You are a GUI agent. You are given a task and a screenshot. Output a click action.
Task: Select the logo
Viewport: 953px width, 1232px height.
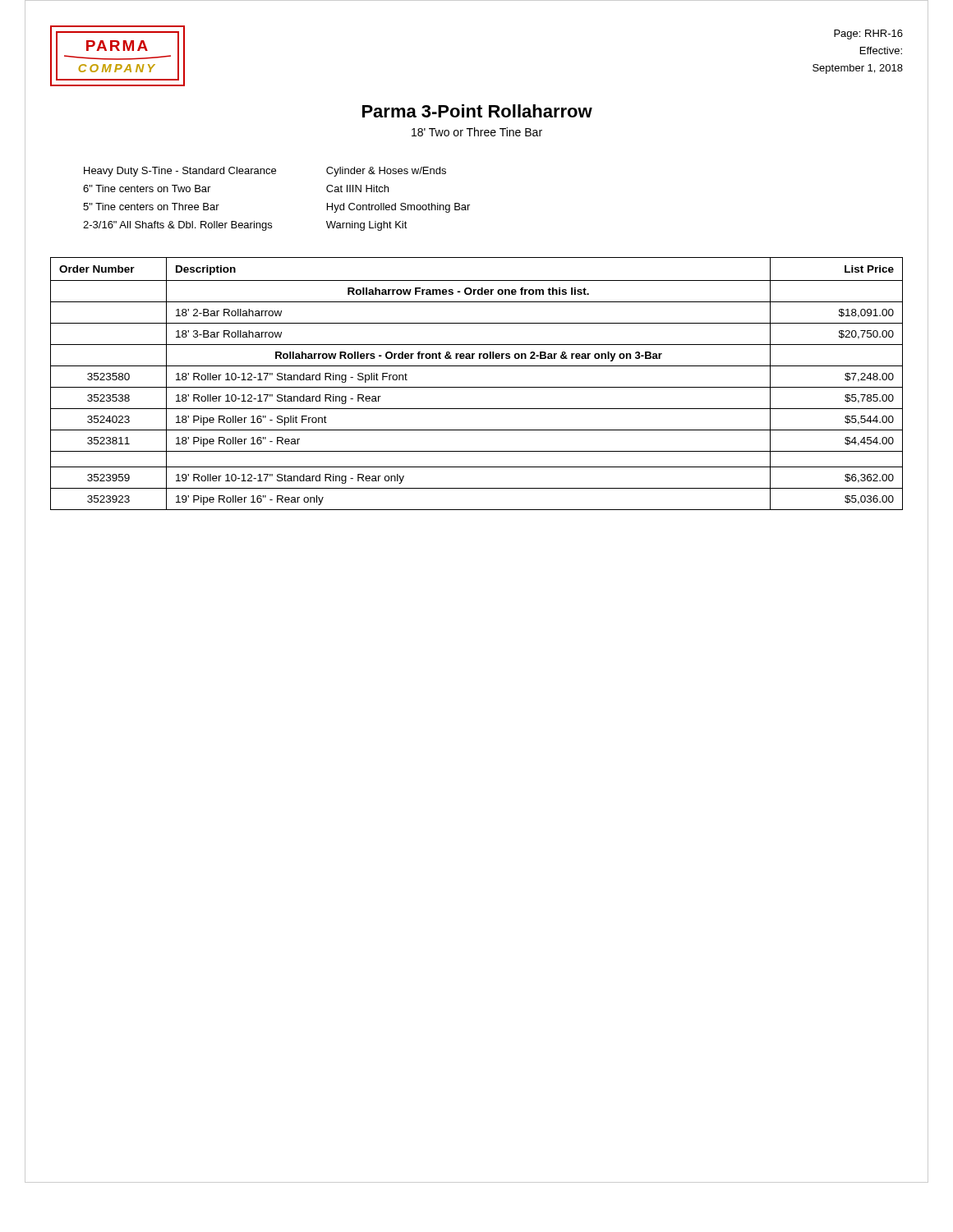click(118, 56)
